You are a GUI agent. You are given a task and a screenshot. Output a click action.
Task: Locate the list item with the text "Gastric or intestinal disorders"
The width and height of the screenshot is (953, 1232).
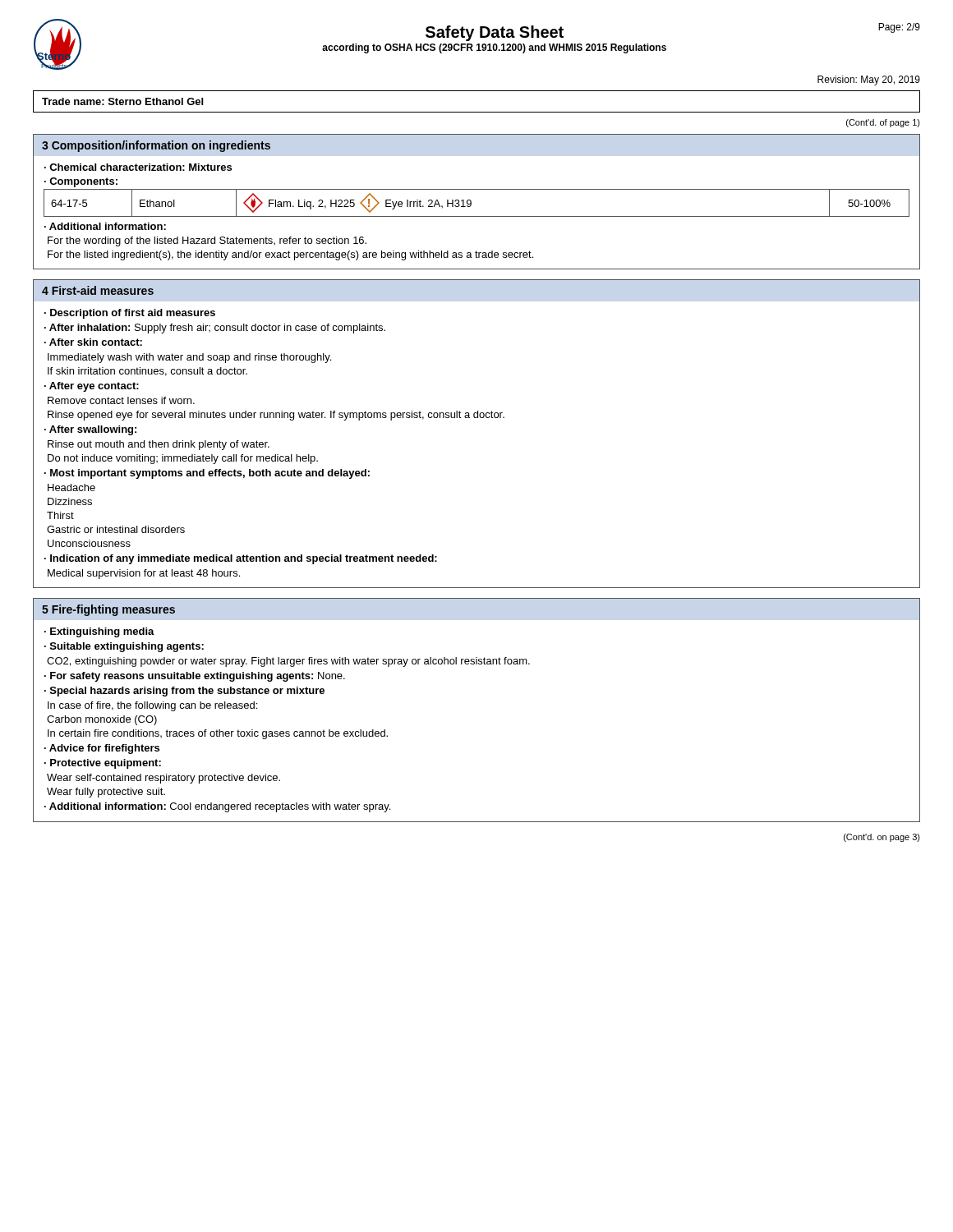coord(116,529)
